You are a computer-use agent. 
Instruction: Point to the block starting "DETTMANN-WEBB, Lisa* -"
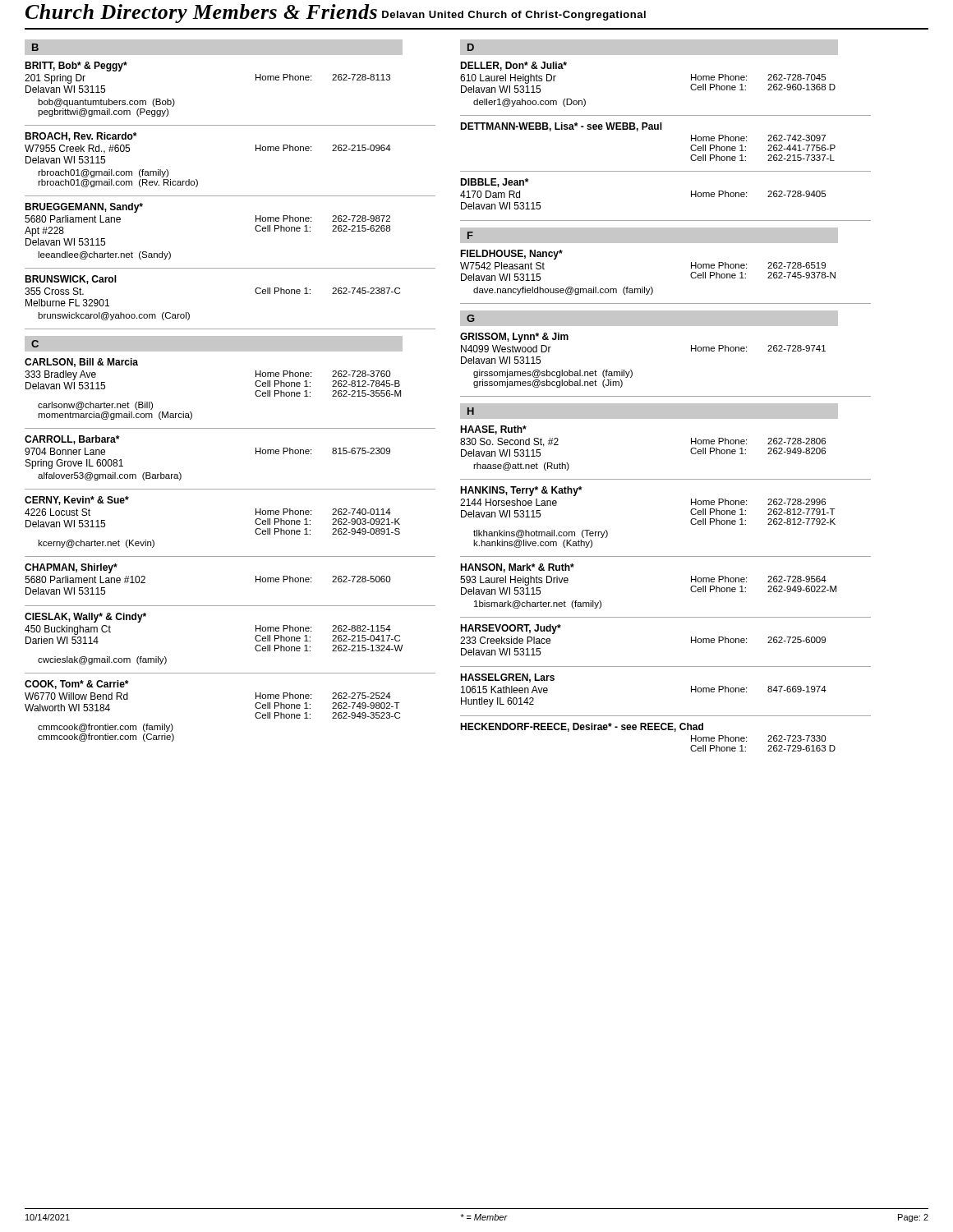[561, 127]
